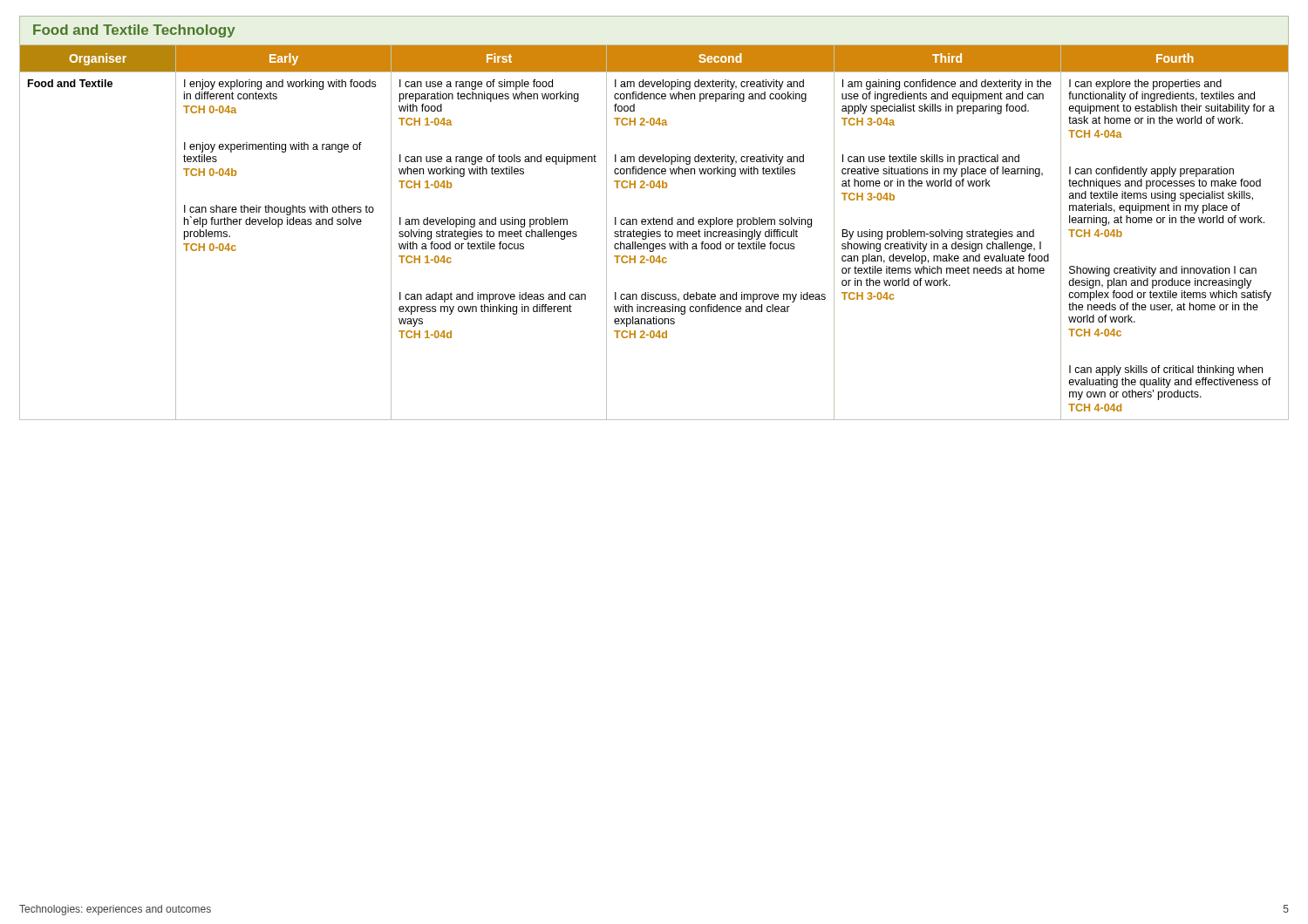Point to the block starting "Food and Textile Technology"

click(x=654, y=30)
